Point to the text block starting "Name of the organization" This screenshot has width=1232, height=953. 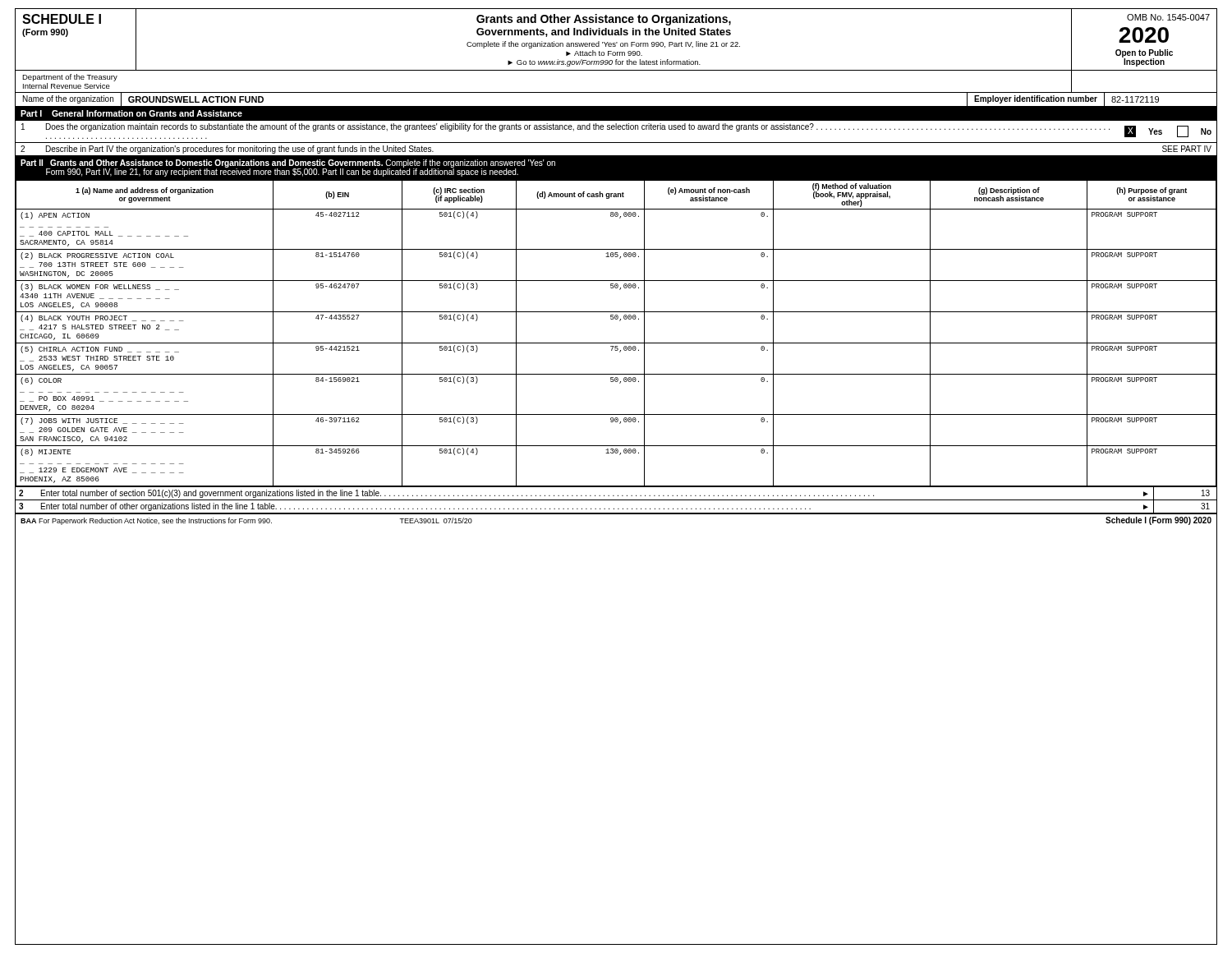tap(68, 99)
